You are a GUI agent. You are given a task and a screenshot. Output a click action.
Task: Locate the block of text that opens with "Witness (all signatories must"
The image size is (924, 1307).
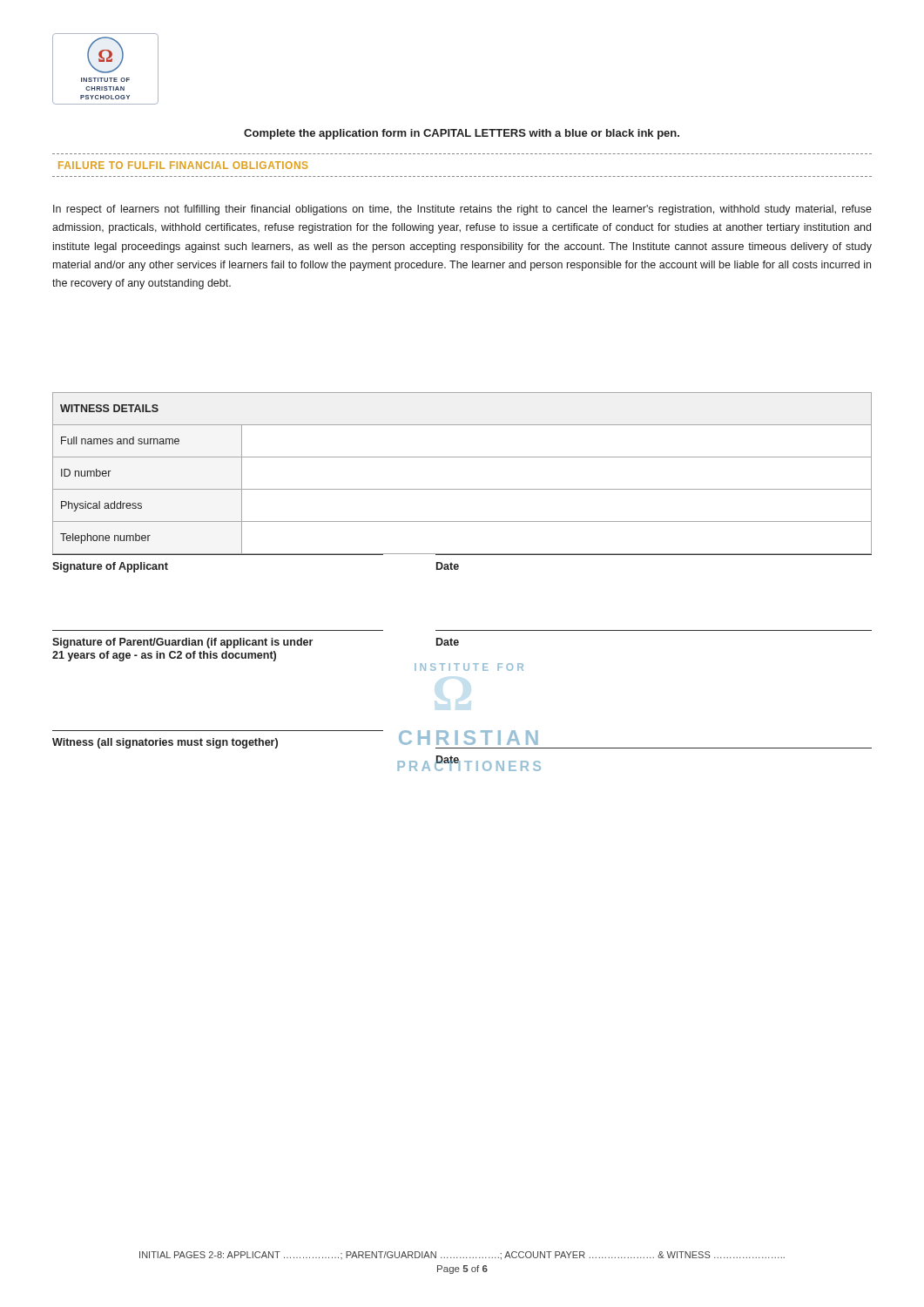(218, 732)
